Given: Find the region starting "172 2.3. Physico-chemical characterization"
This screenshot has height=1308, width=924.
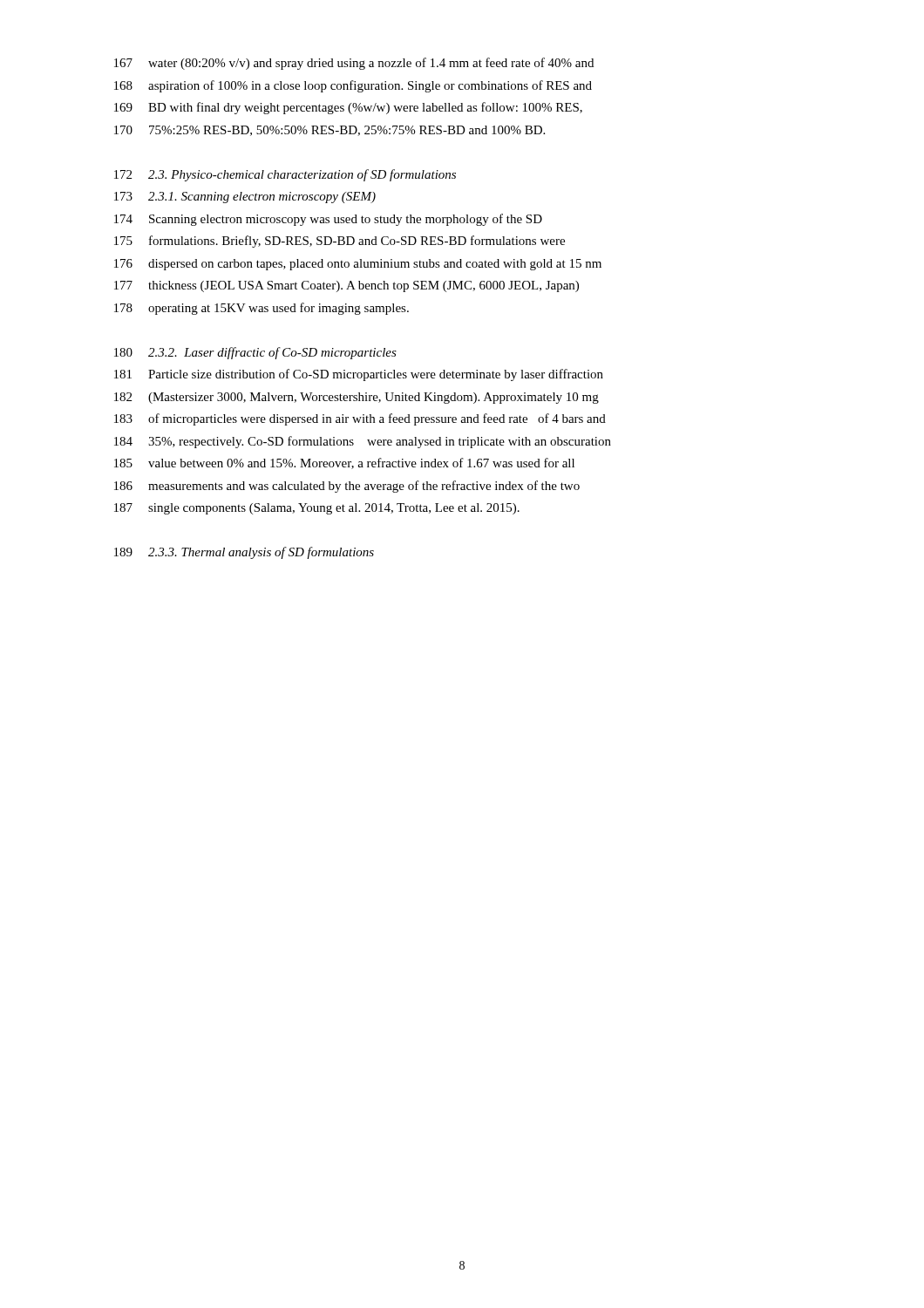Looking at the screenshot, I should (462, 175).
